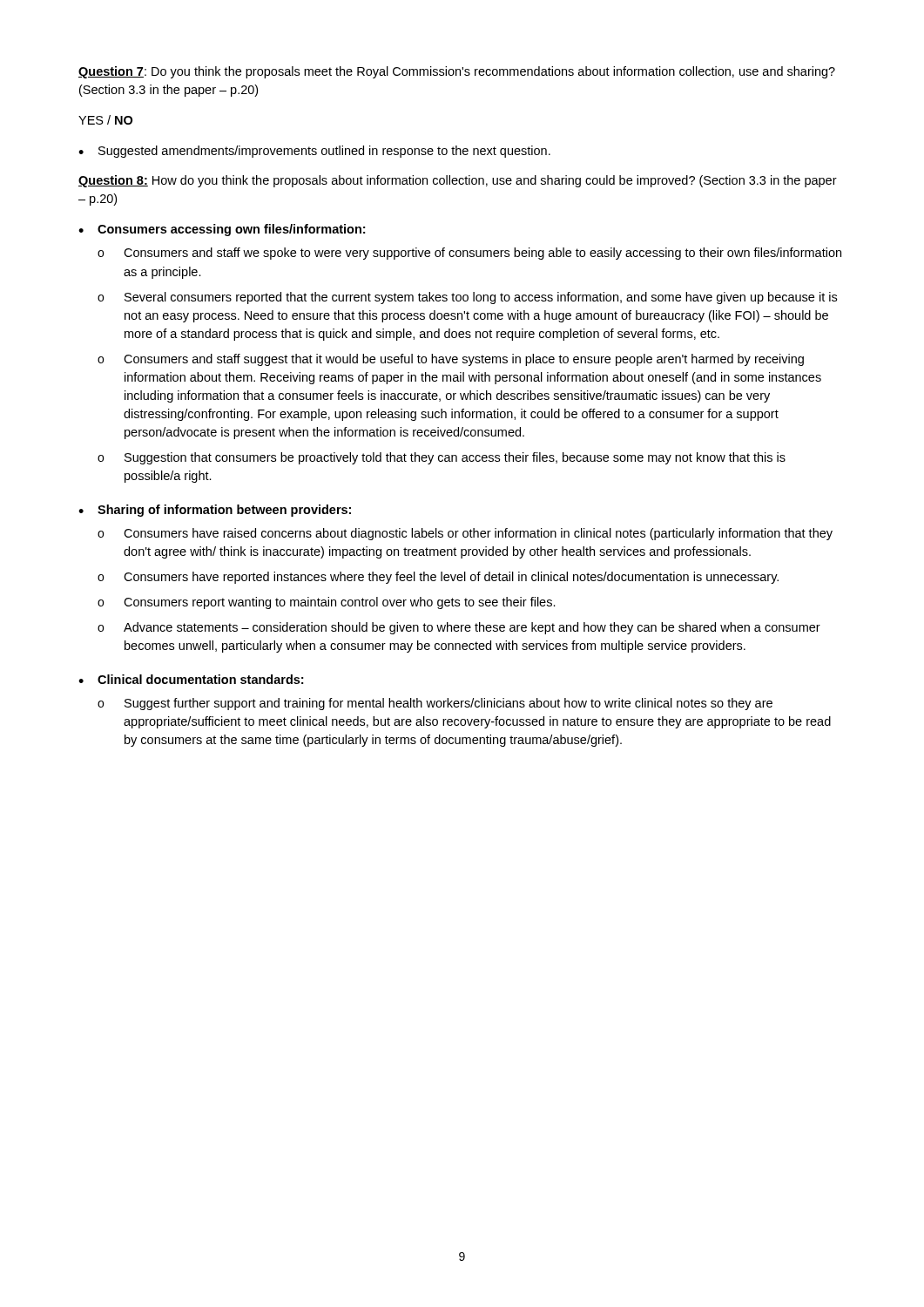Screen dimensions: 1307x924
Task: Locate the region starting "• Clinical documentation standards: o"
Action: [462, 713]
